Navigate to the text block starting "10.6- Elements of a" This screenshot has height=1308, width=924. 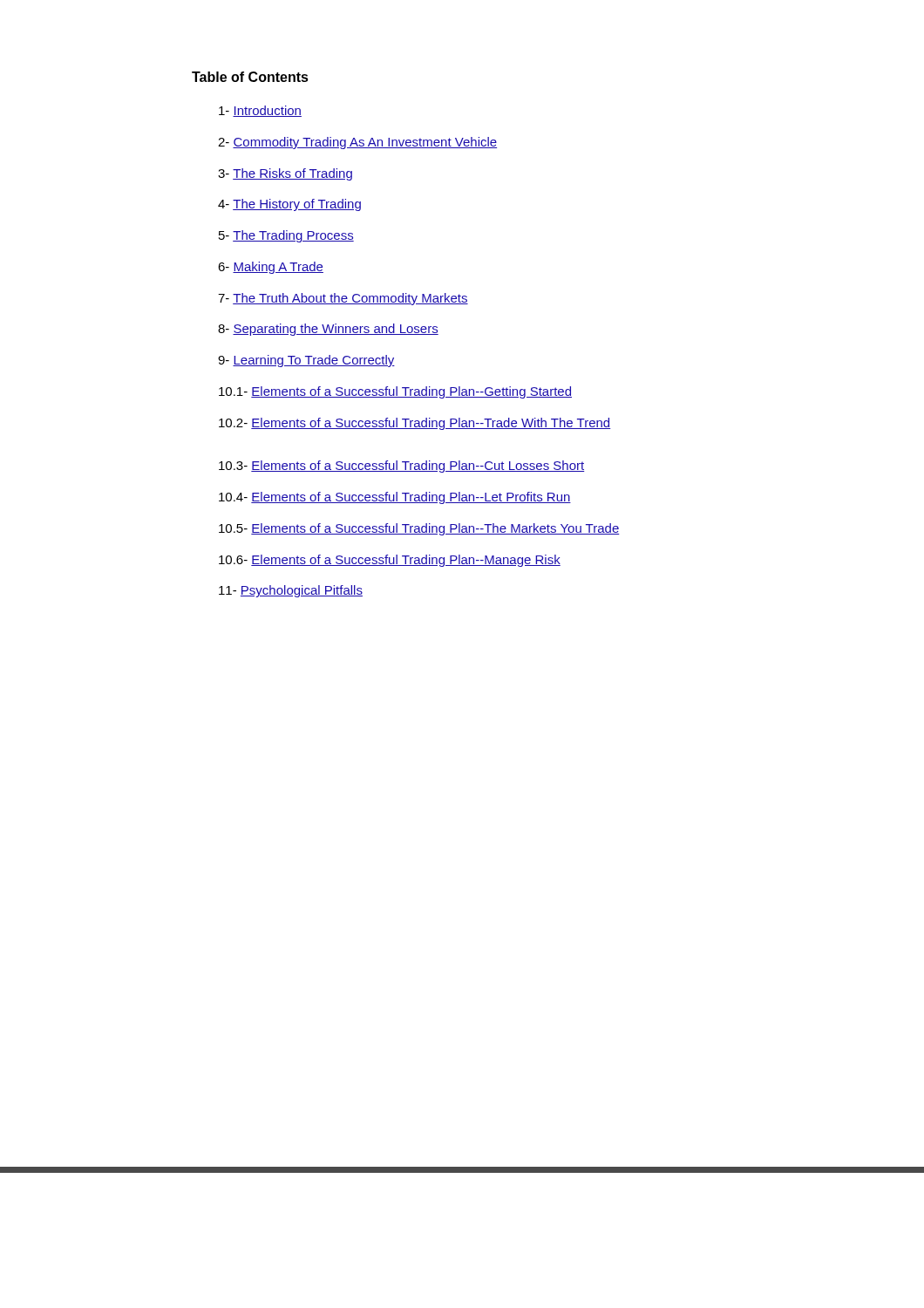click(389, 559)
